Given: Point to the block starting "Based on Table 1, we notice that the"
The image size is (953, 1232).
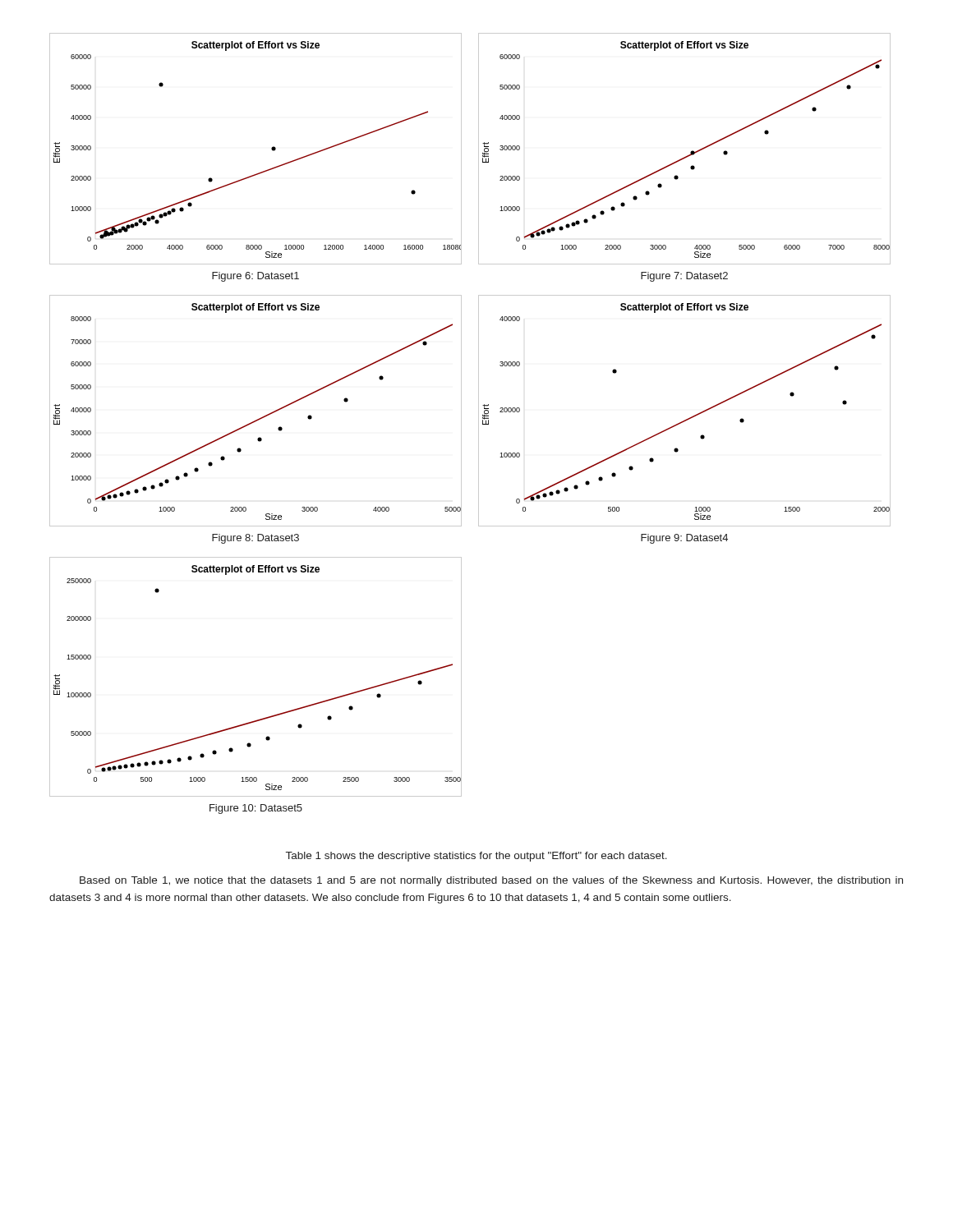Looking at the screenshot, I should (x=476, y=889).
